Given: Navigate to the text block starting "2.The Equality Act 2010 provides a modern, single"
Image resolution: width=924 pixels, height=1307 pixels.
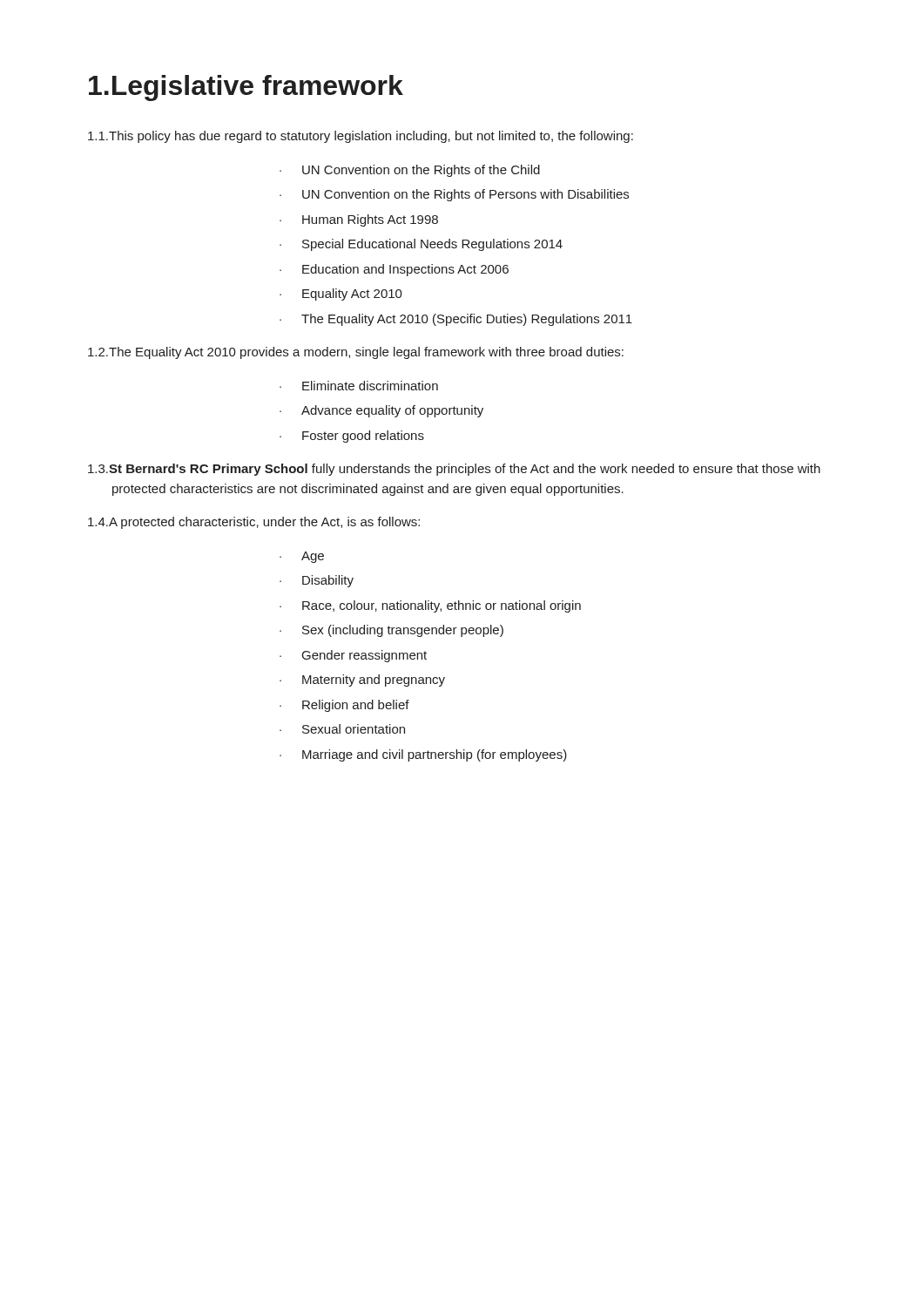Looking at the screenshot, I should pyautogui.click(x=356, y=352).
